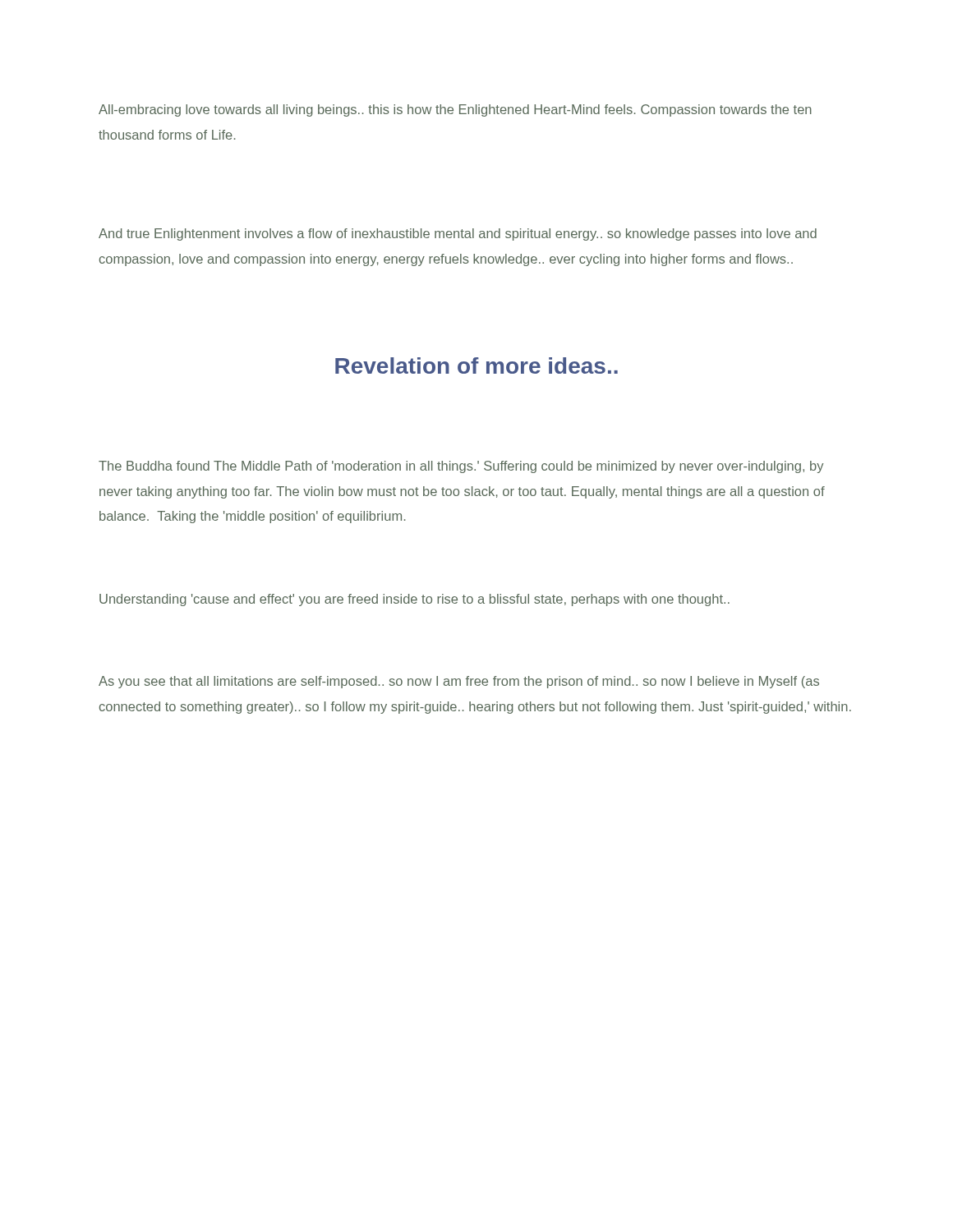This screenshot has width=953, height=1232.
Task: Point to the text starting "All-embracing love towards all living beings.. this is"
Action: pos(455,122)
